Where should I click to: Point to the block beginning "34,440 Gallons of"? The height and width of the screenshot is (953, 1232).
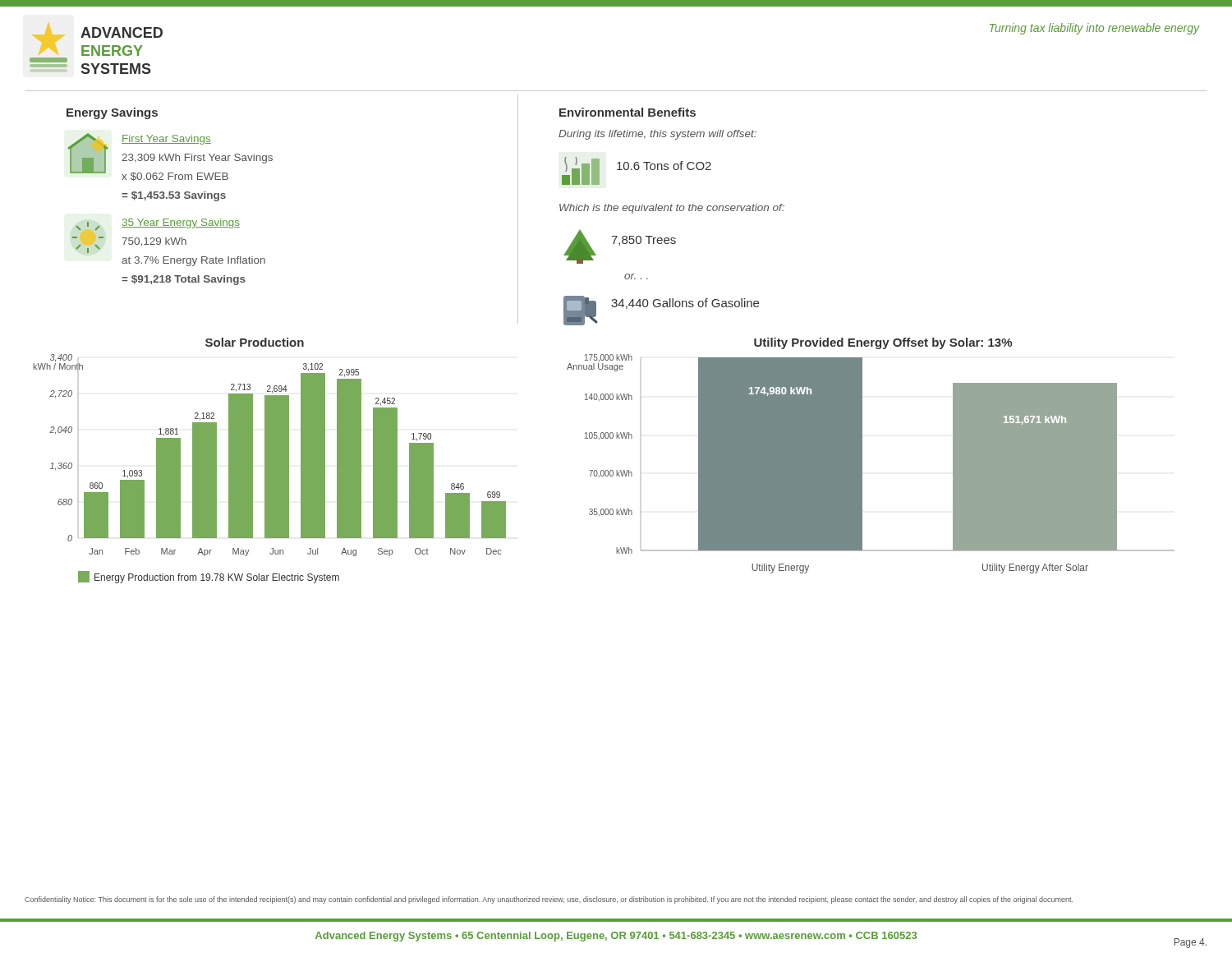tap(685, 303)
